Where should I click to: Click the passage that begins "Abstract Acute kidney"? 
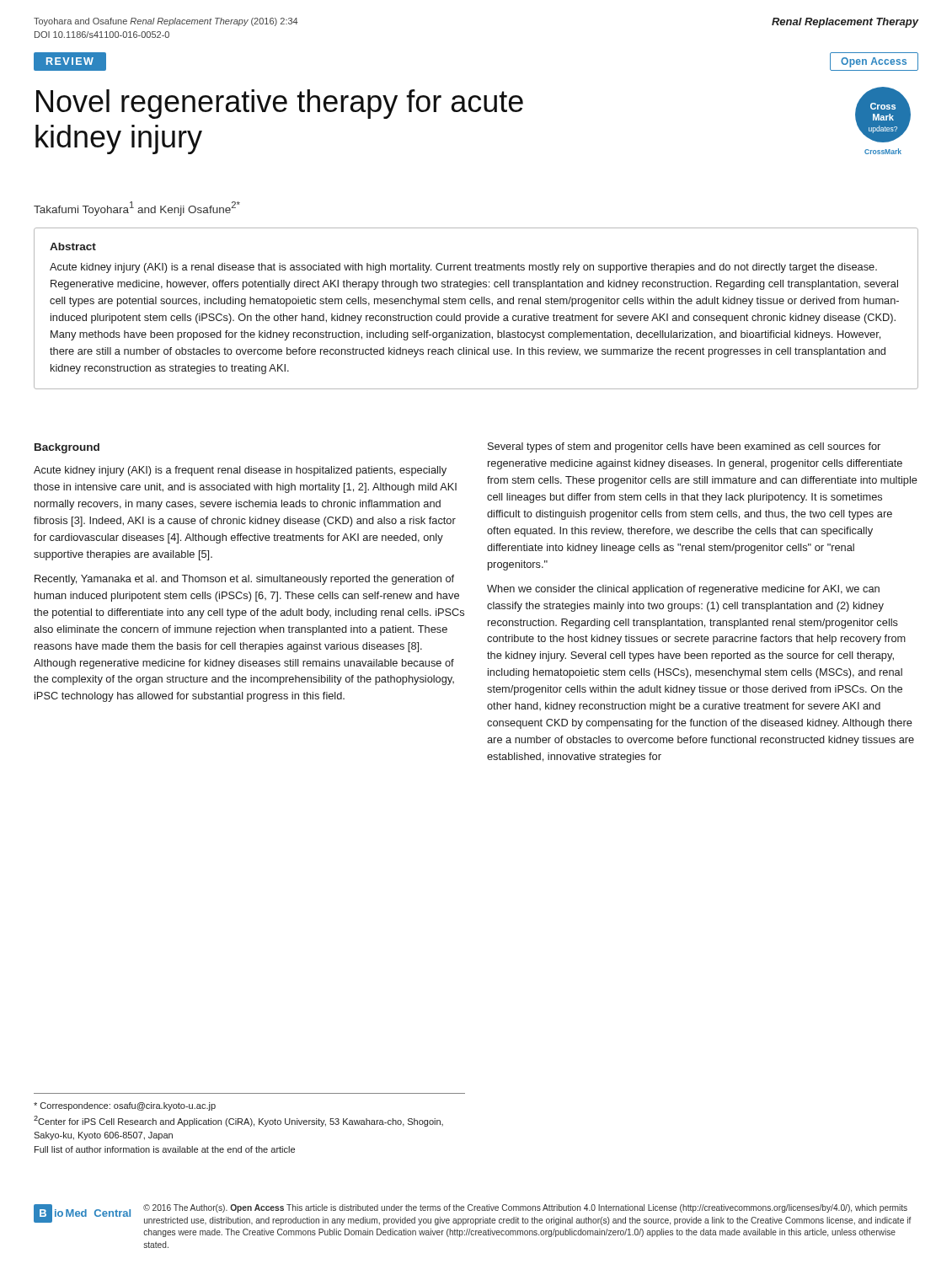[x=476, y=308]
